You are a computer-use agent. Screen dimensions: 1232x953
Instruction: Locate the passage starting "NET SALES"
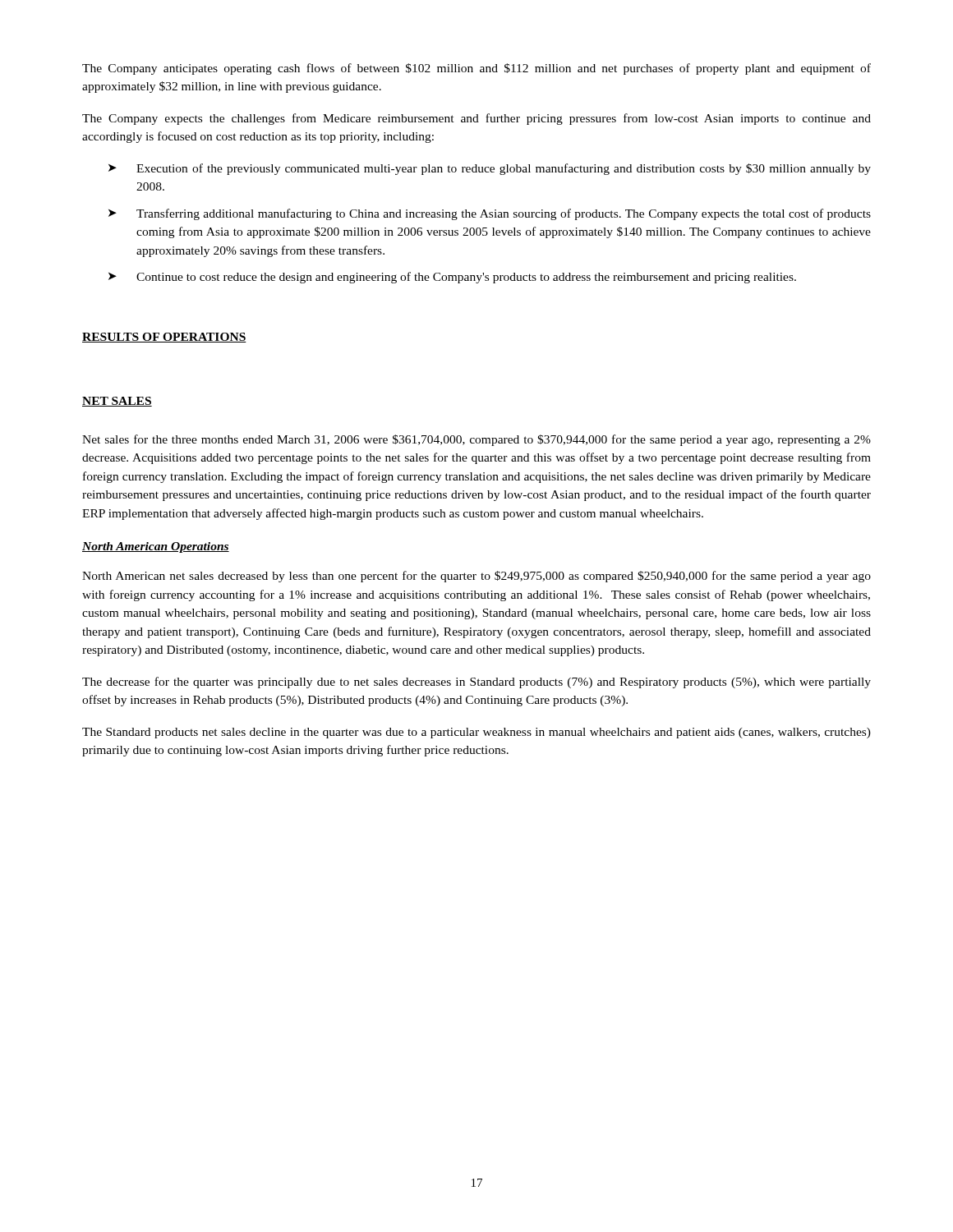(117, 401)
